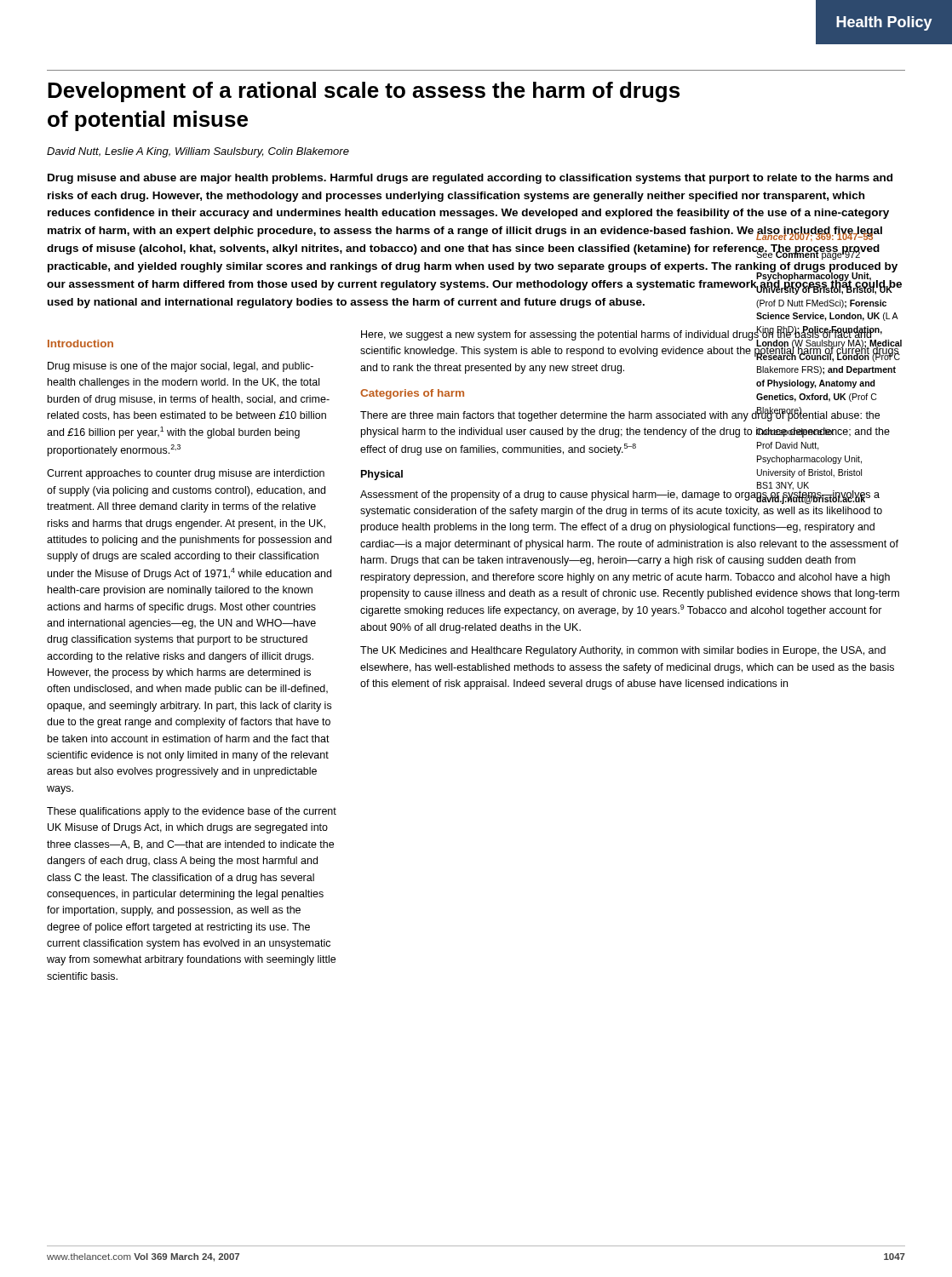Find the text starting "Assessment of the propensity of"
952x1277 pixels.
click(x=633, y=590)
